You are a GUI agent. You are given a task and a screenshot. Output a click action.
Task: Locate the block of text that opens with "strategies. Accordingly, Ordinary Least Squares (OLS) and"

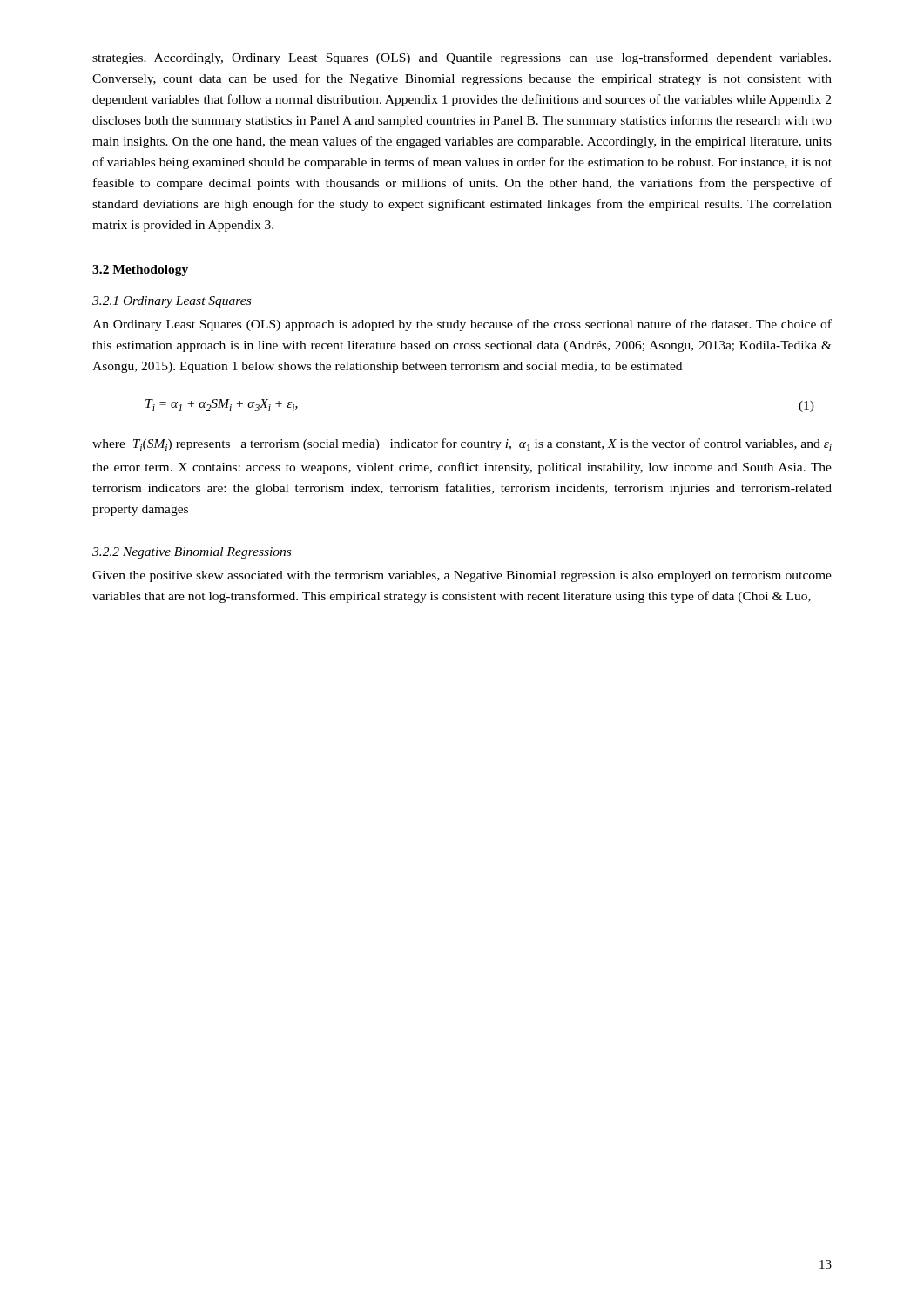462,141
